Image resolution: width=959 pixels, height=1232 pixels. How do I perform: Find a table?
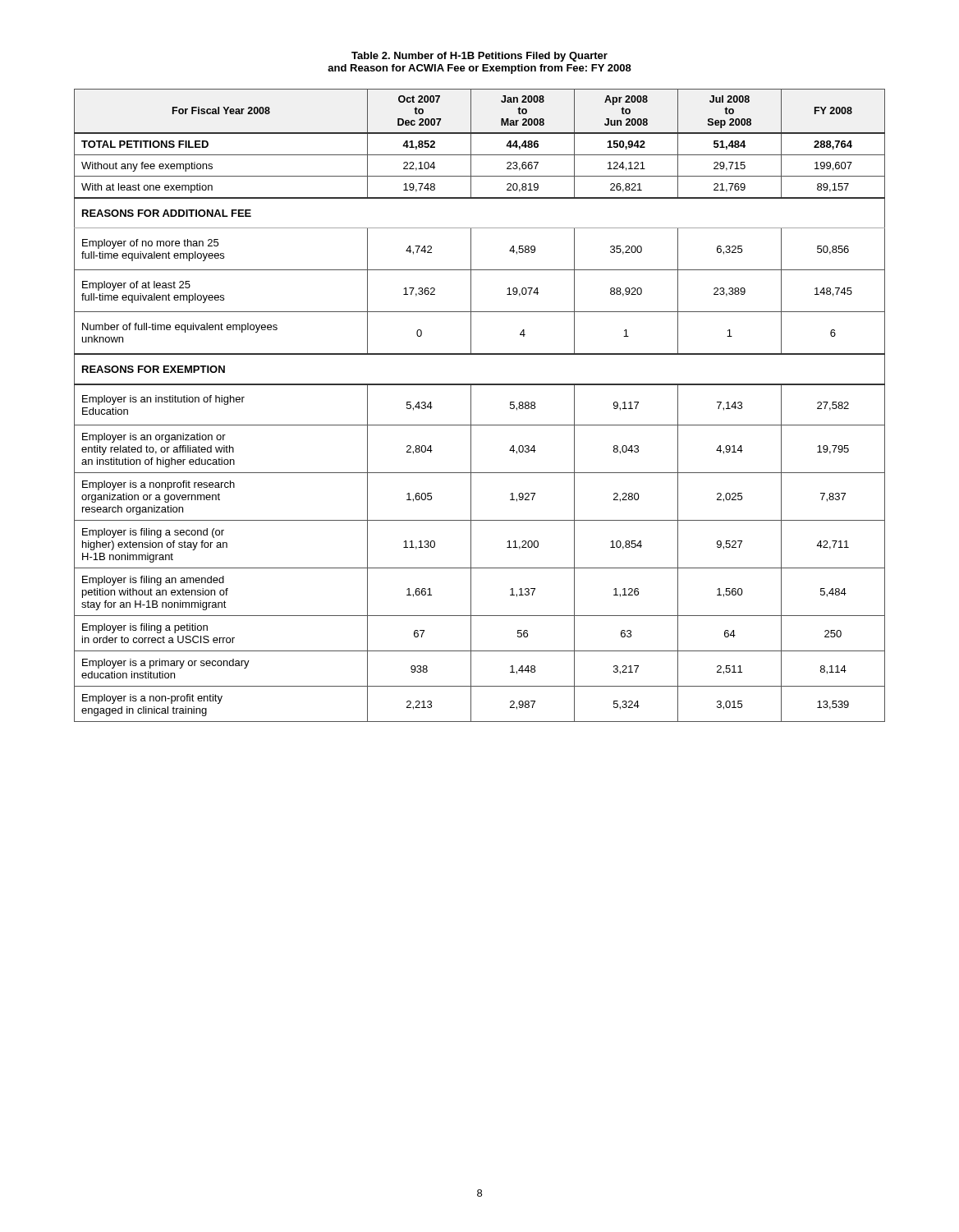click(x=480, y=405)
